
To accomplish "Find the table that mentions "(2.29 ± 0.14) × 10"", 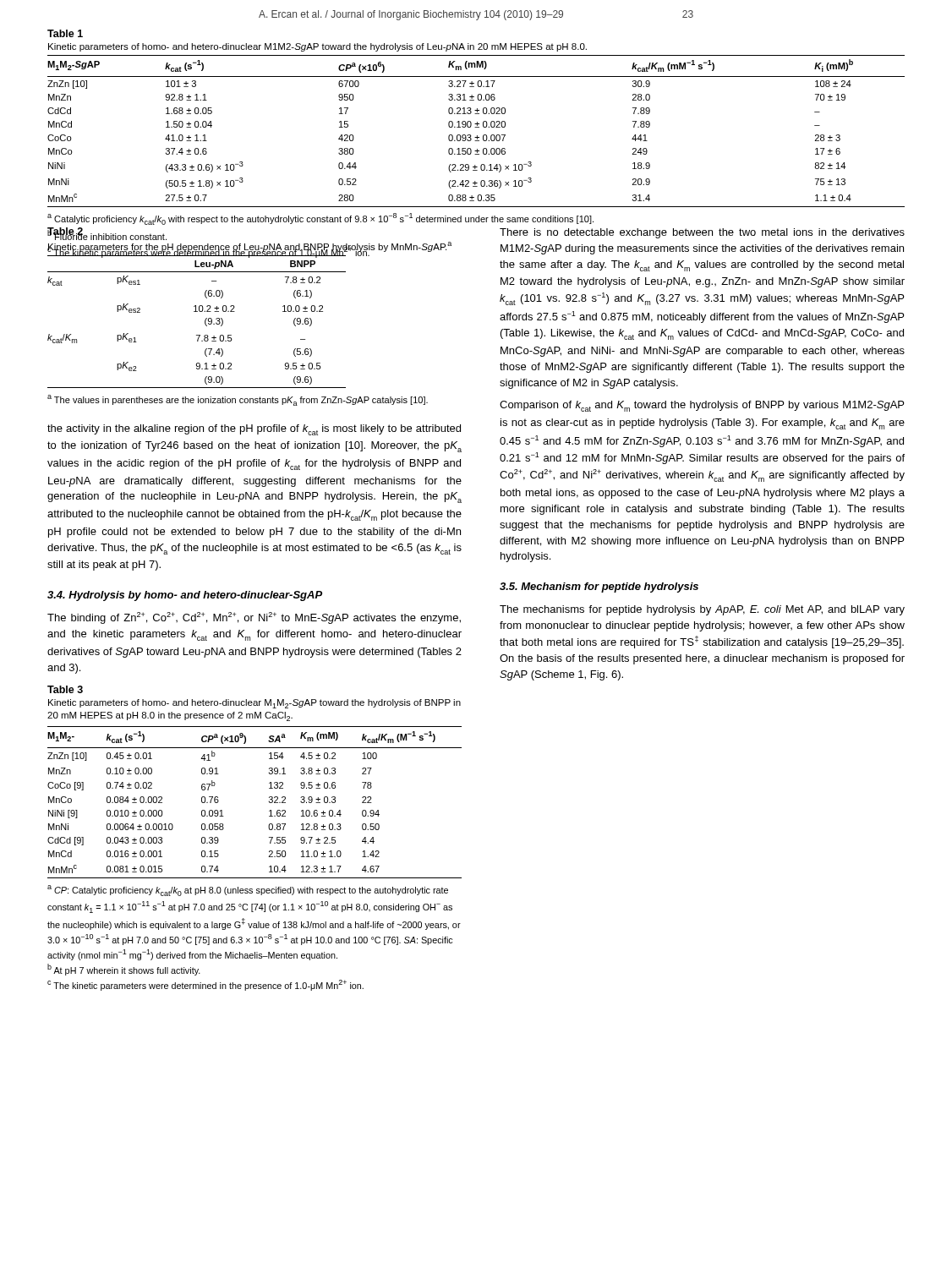I will pyautogui.click(x=476, y=131).
